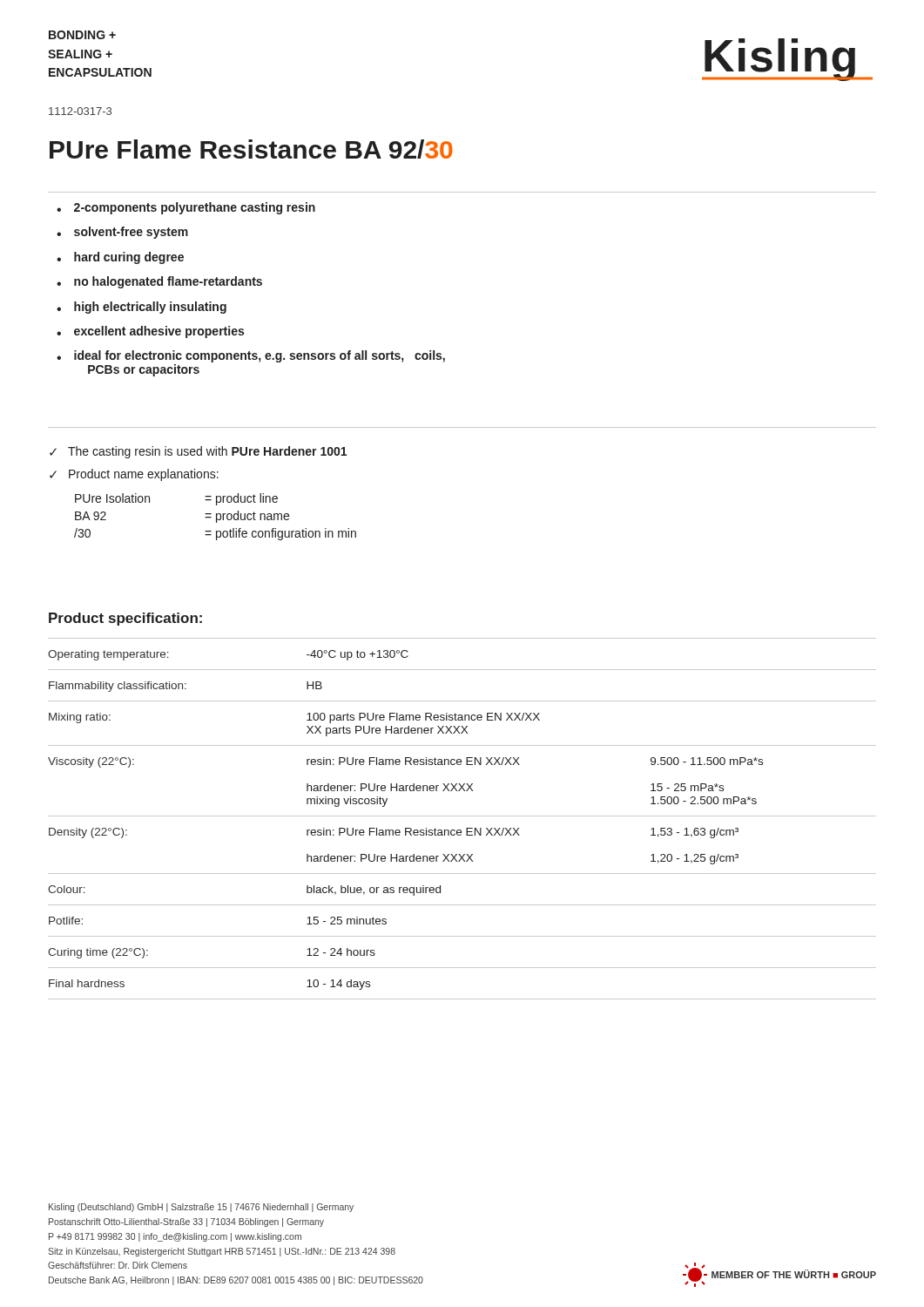
Task: Click the title
Action: click(x=251, y=149)
